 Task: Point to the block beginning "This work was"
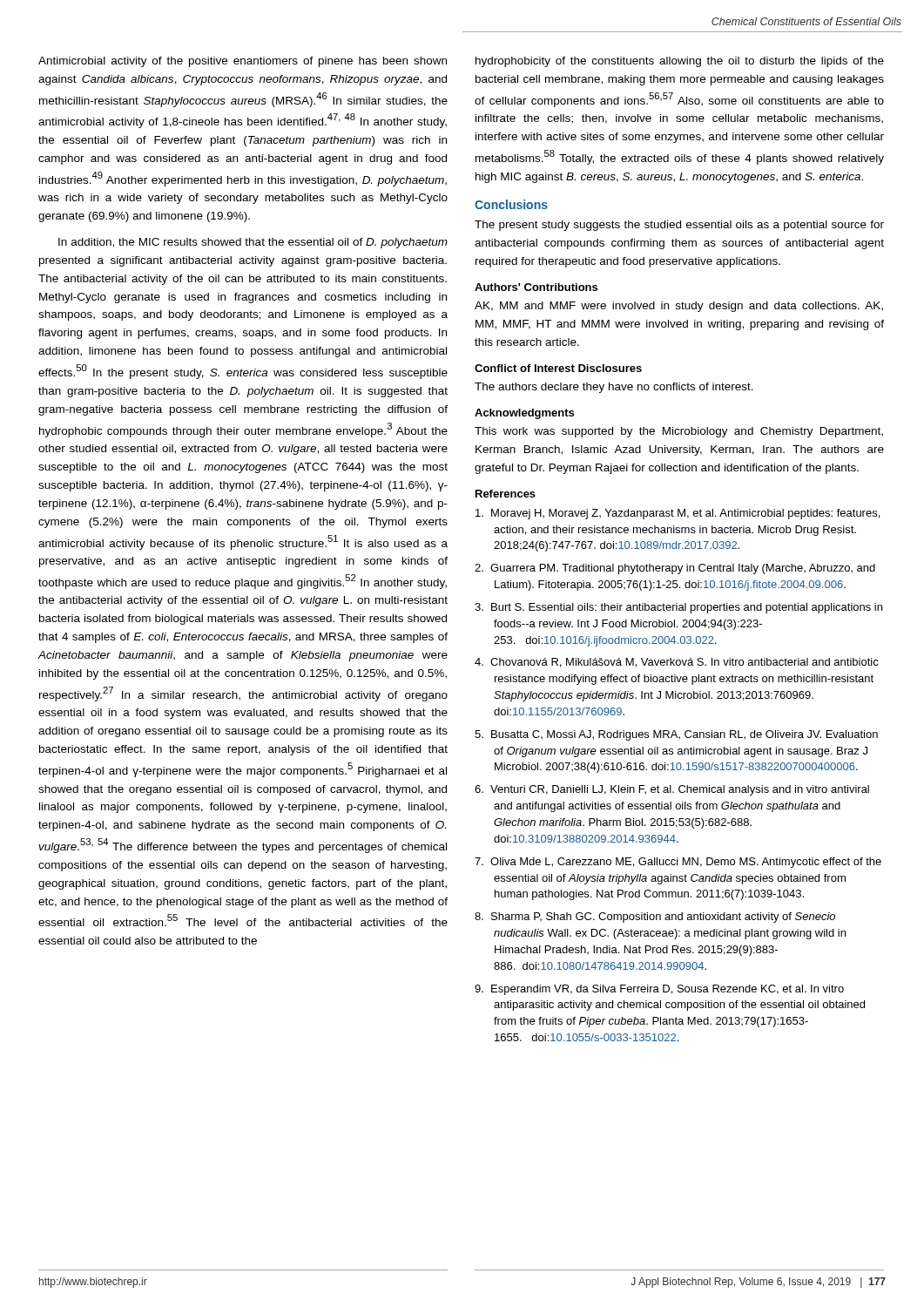tap(679, 450)
